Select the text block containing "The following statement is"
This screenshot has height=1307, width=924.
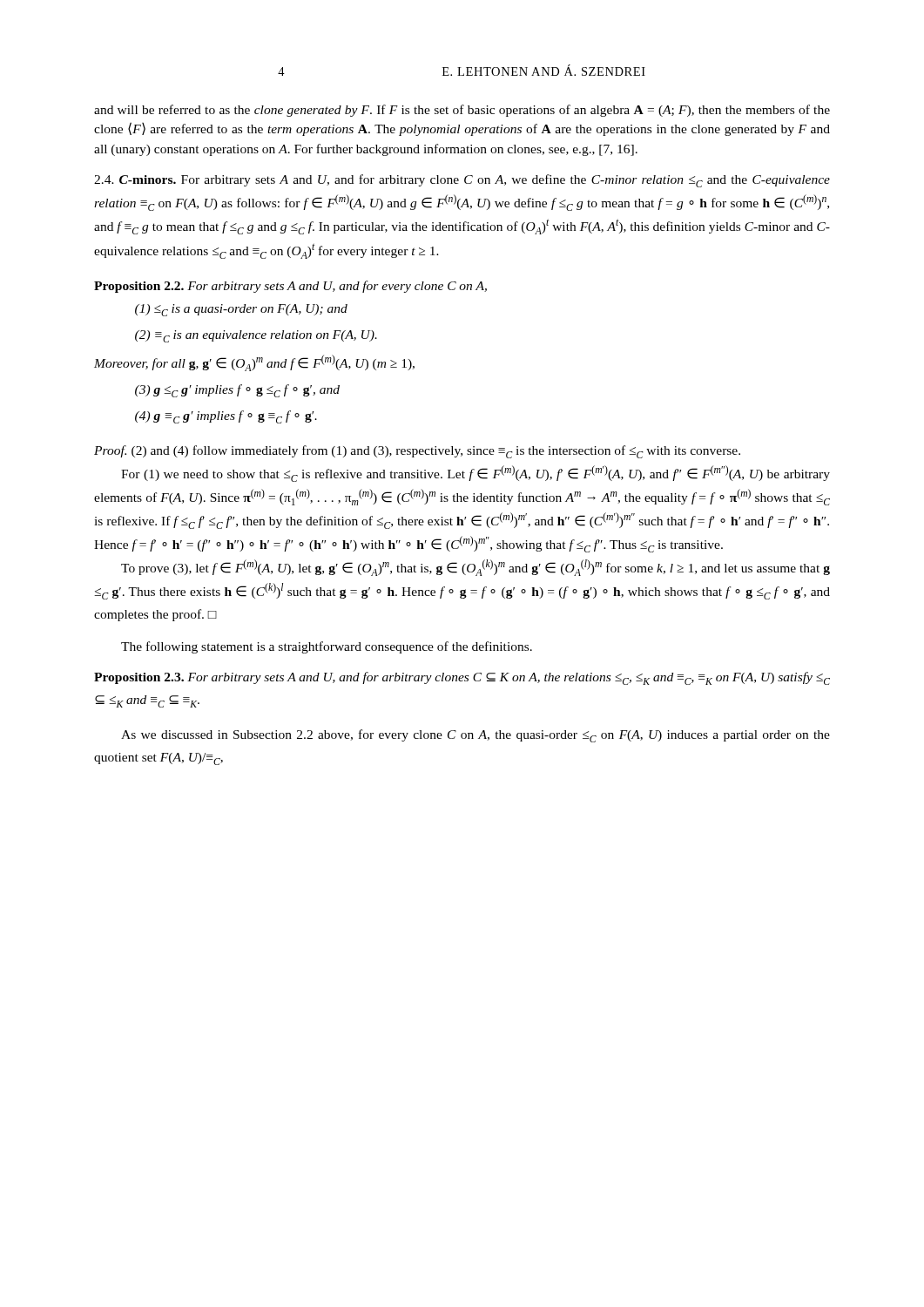click(x=462, y=647)
